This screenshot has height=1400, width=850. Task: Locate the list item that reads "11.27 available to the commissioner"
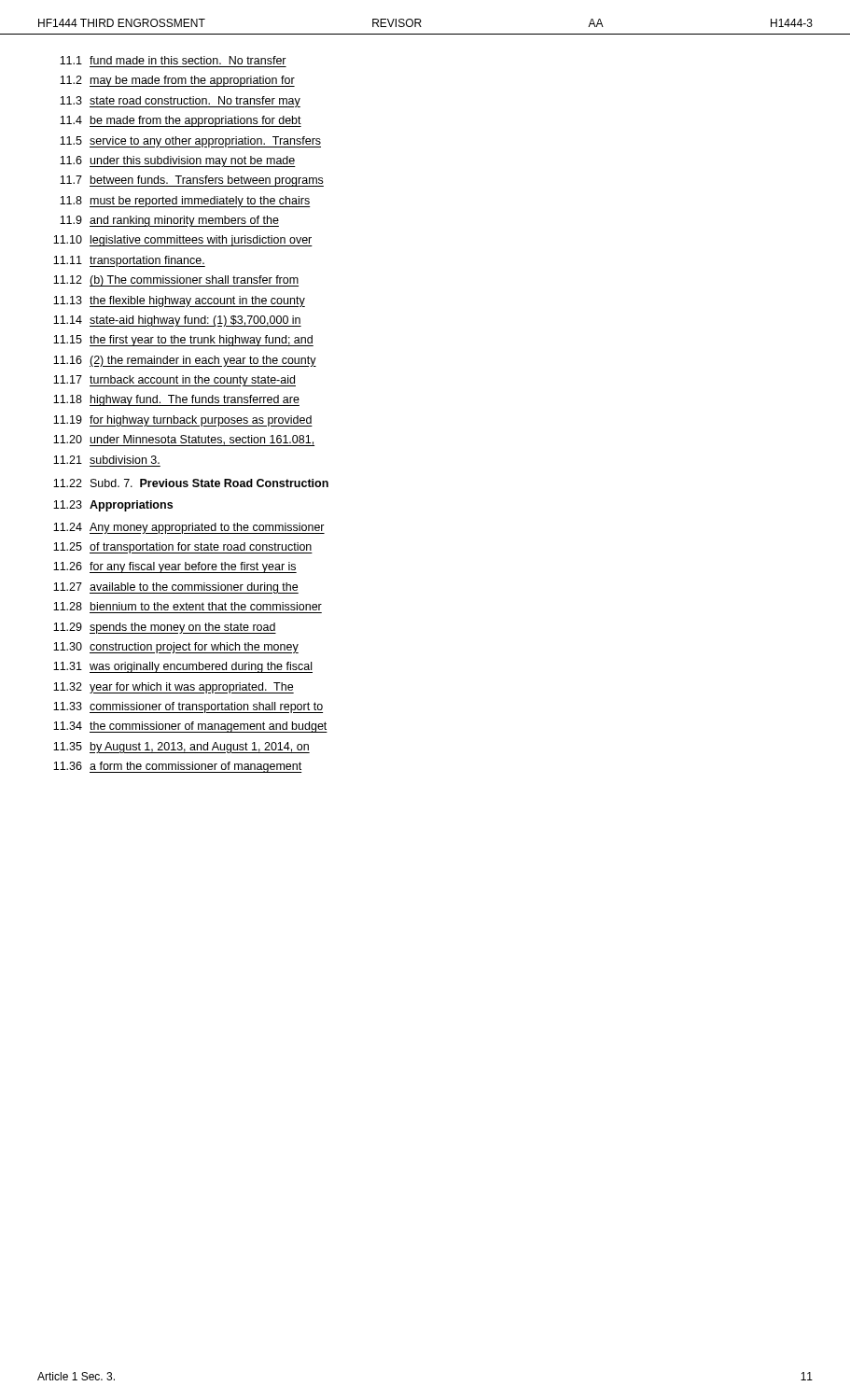point(168,588)
